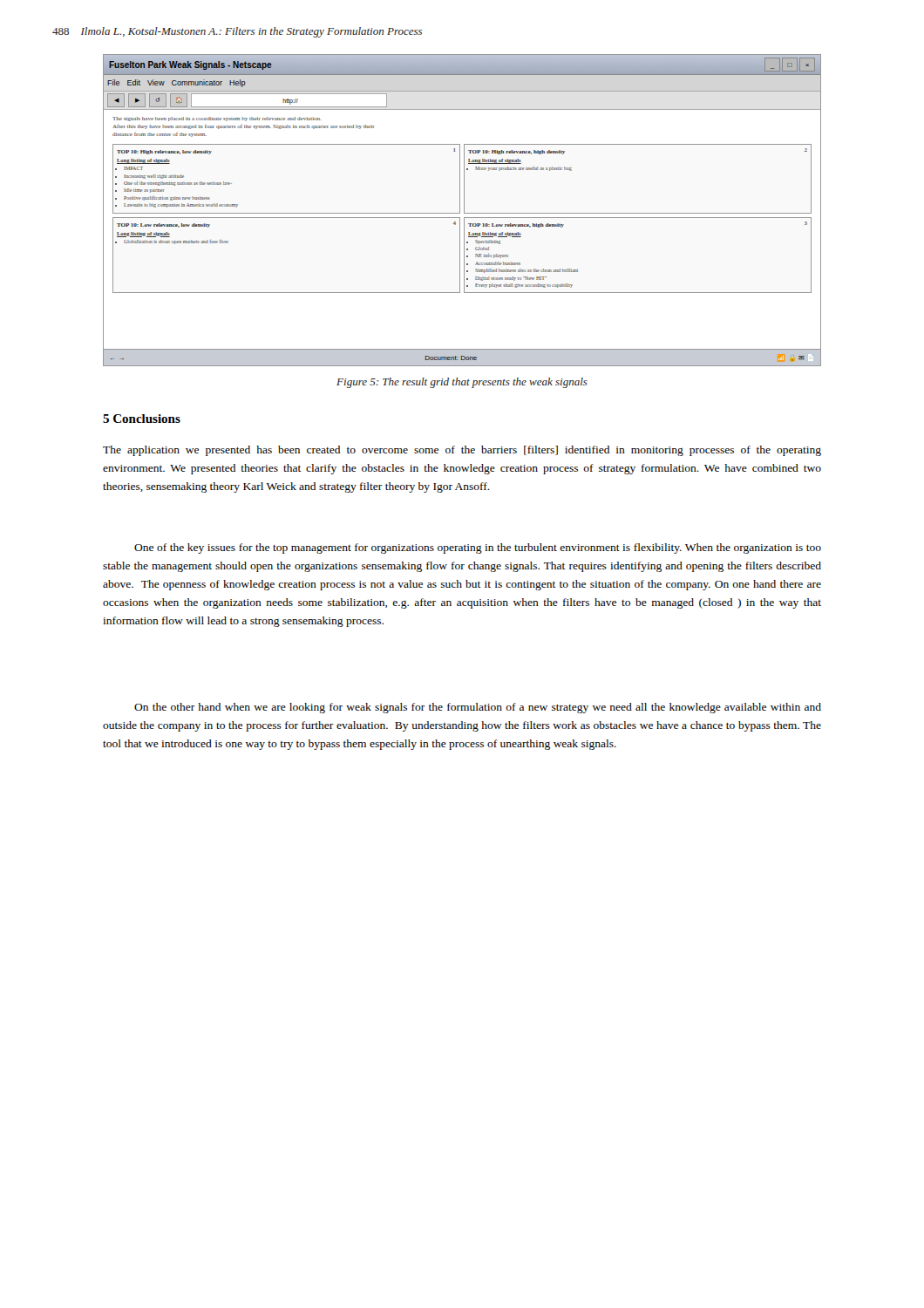Click on the text starting "One of the key issues for the"

tap(462, 584)
